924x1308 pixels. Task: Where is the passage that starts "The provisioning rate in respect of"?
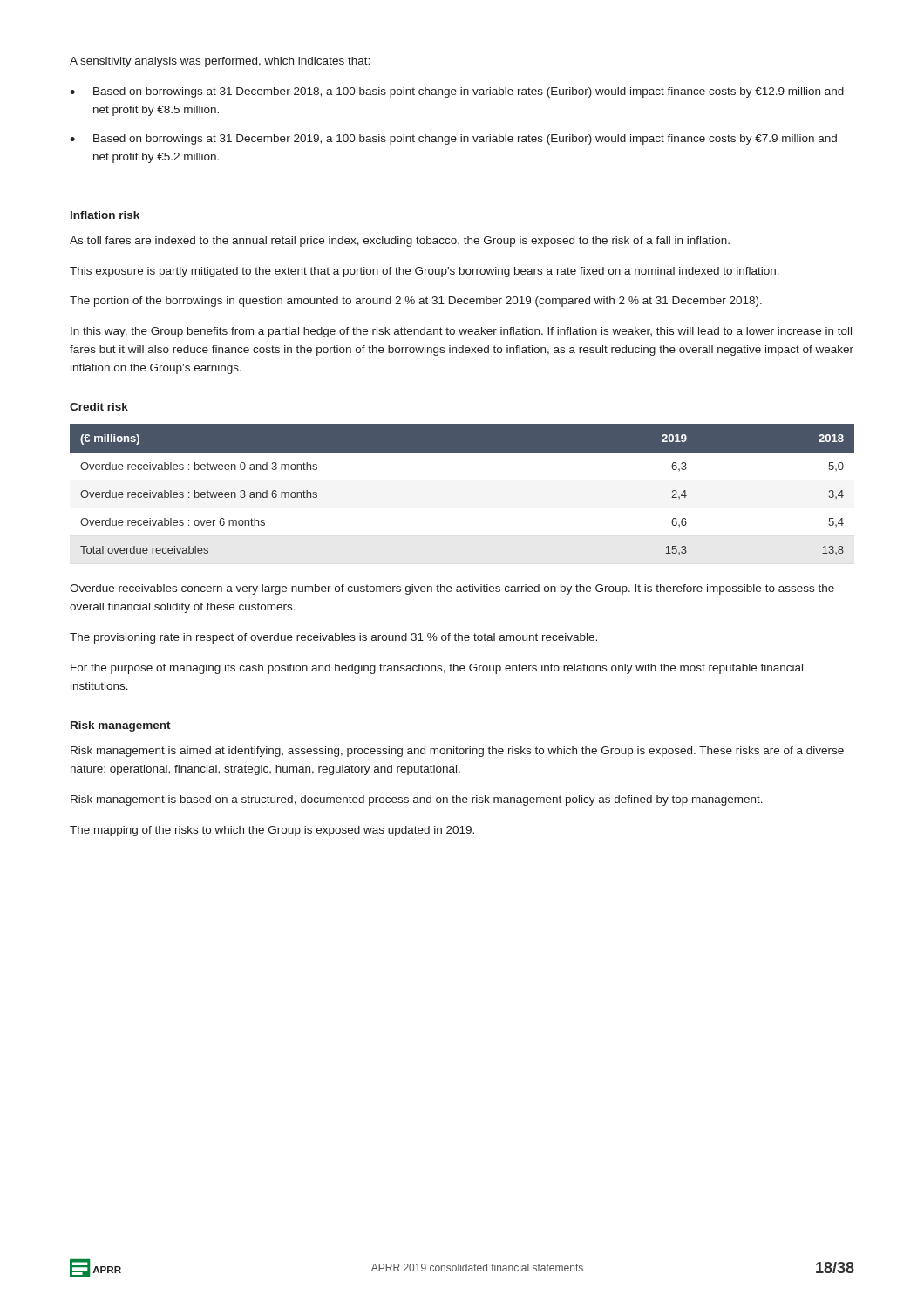(334, 637)
